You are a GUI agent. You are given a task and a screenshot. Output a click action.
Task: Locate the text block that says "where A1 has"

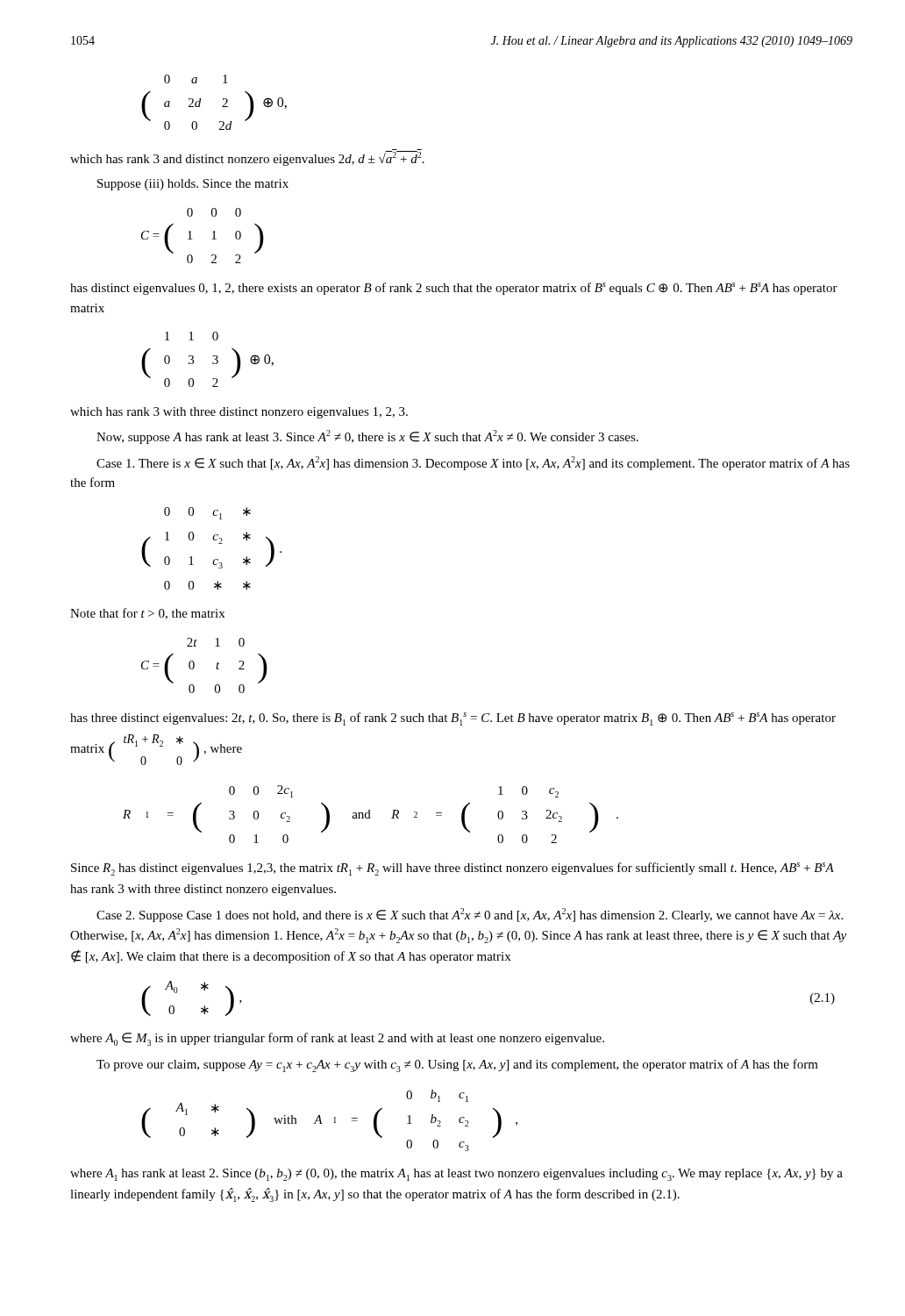[x=456, y=1186]
